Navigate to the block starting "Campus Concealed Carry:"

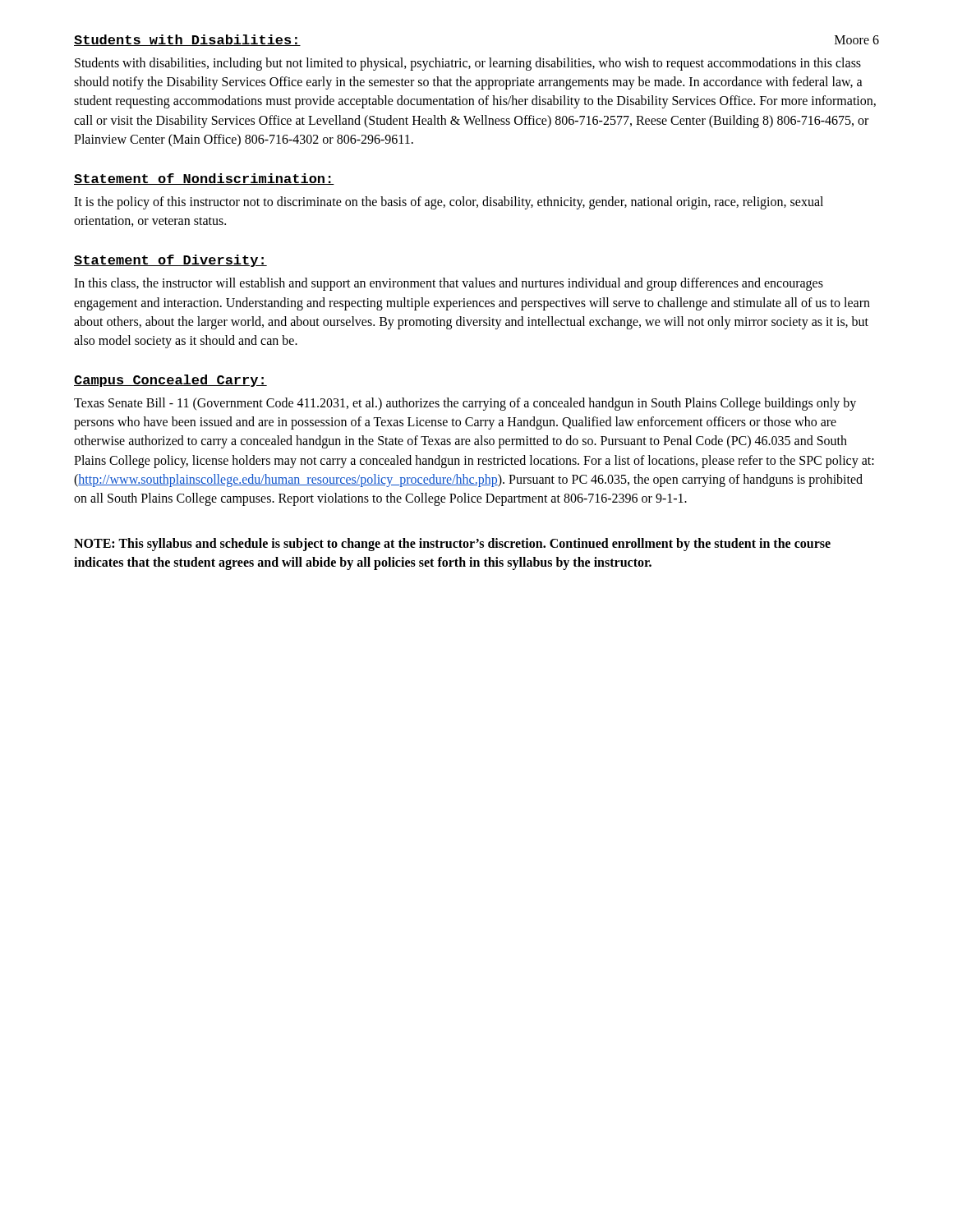point(170,381)
